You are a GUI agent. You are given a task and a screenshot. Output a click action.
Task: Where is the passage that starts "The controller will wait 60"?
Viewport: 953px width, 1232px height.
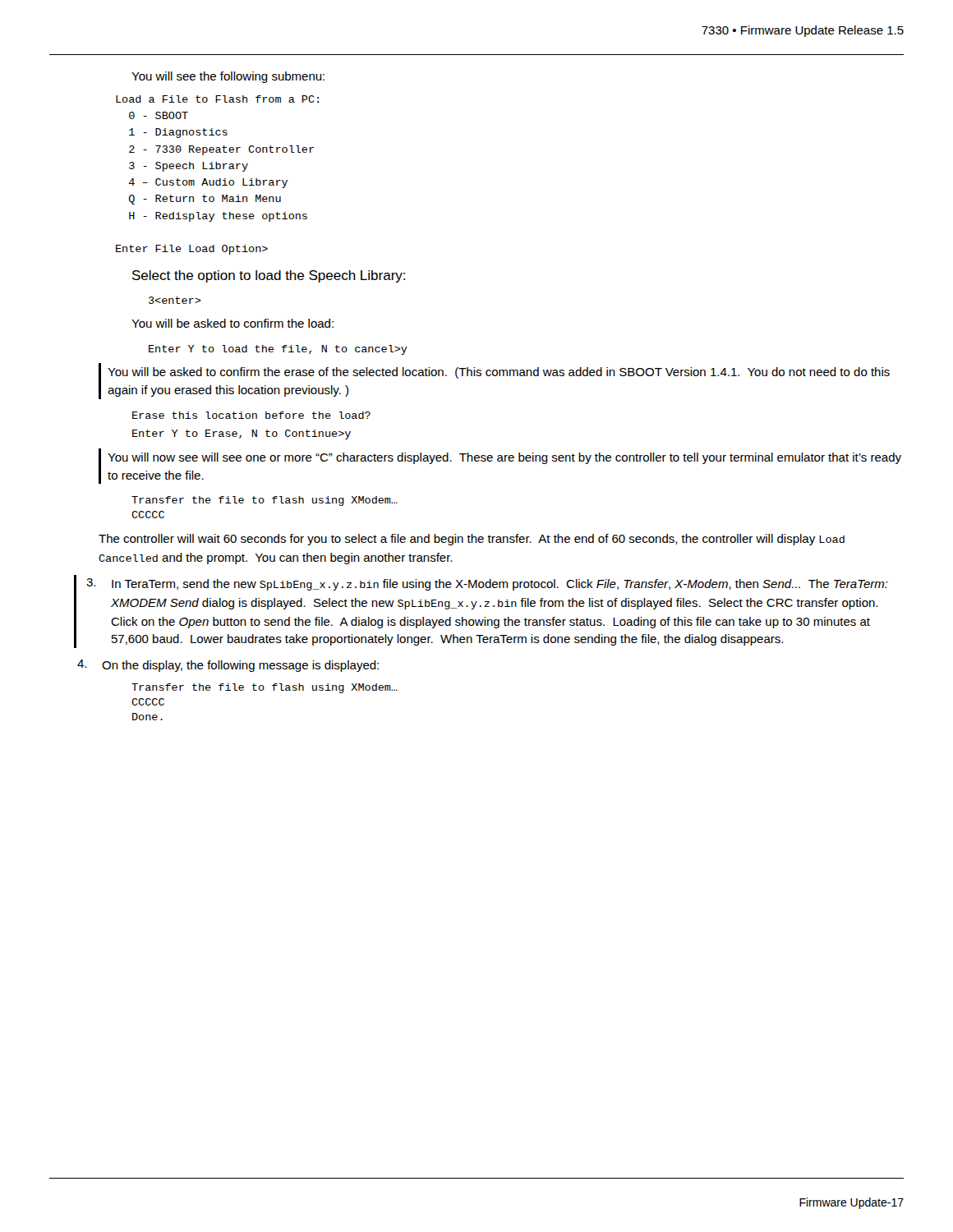click(x=472, y=548)
